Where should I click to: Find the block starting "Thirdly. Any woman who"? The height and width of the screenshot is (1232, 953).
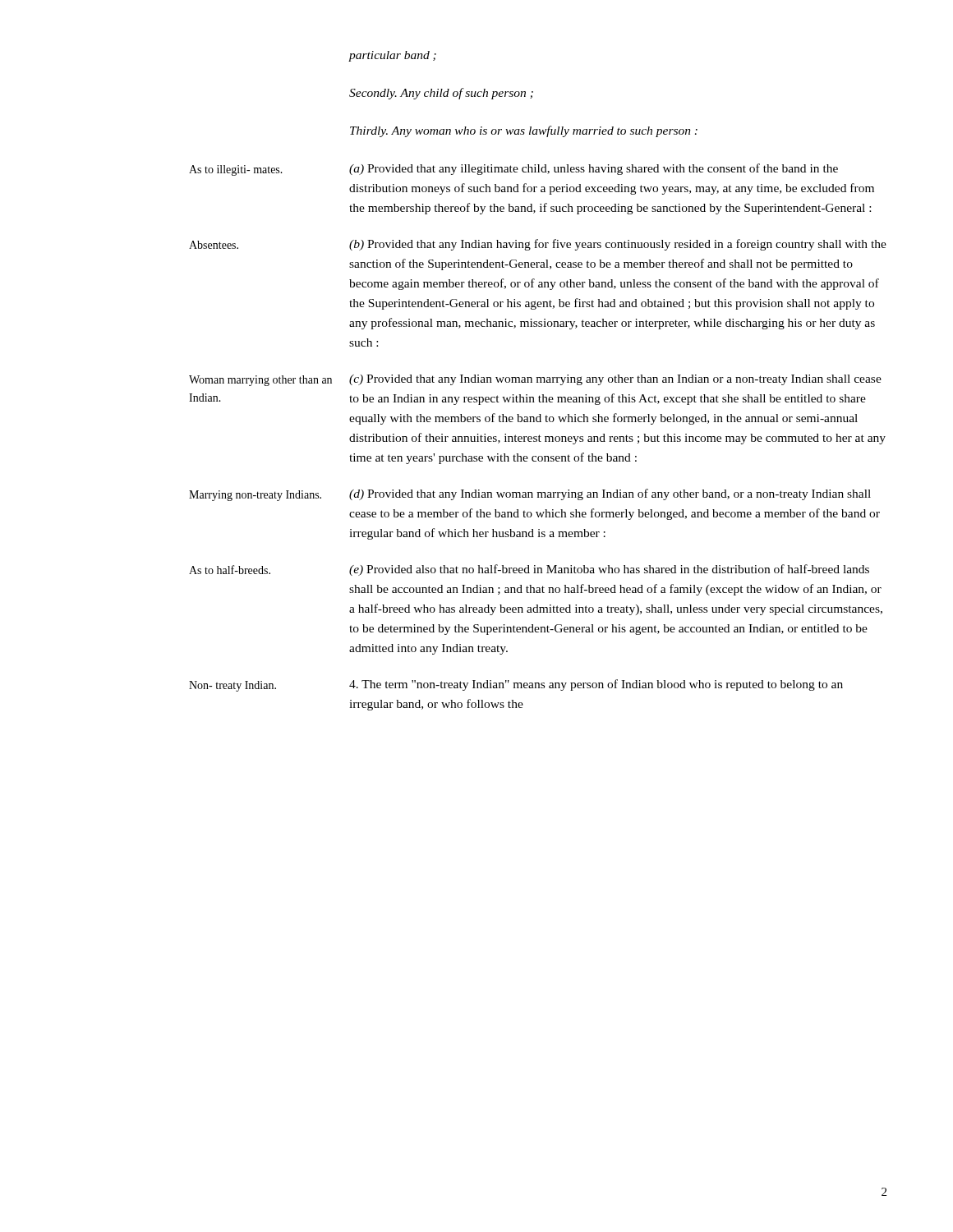pos(524,130)
